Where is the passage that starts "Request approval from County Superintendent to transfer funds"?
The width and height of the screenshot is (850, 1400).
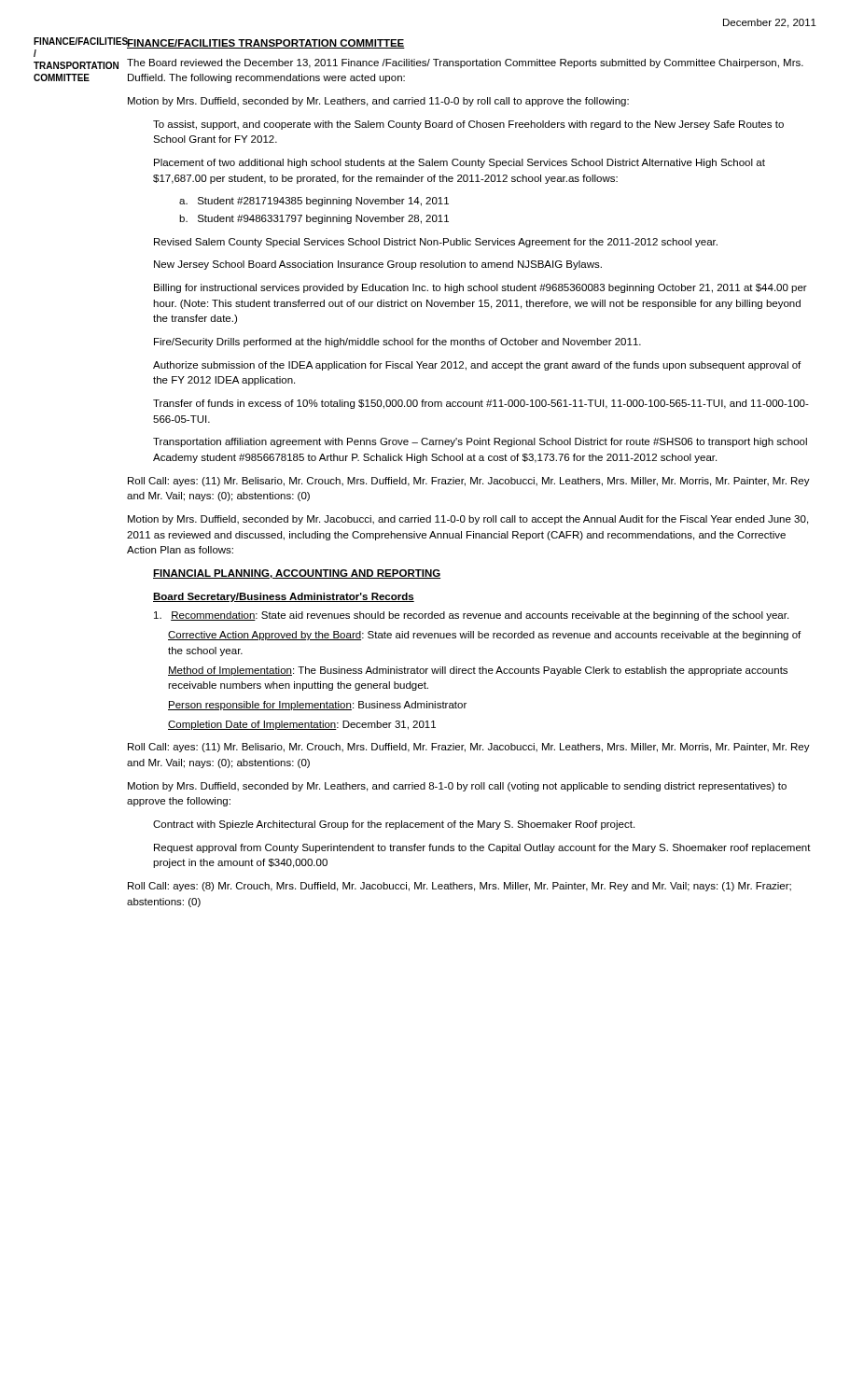coord(482,855)
